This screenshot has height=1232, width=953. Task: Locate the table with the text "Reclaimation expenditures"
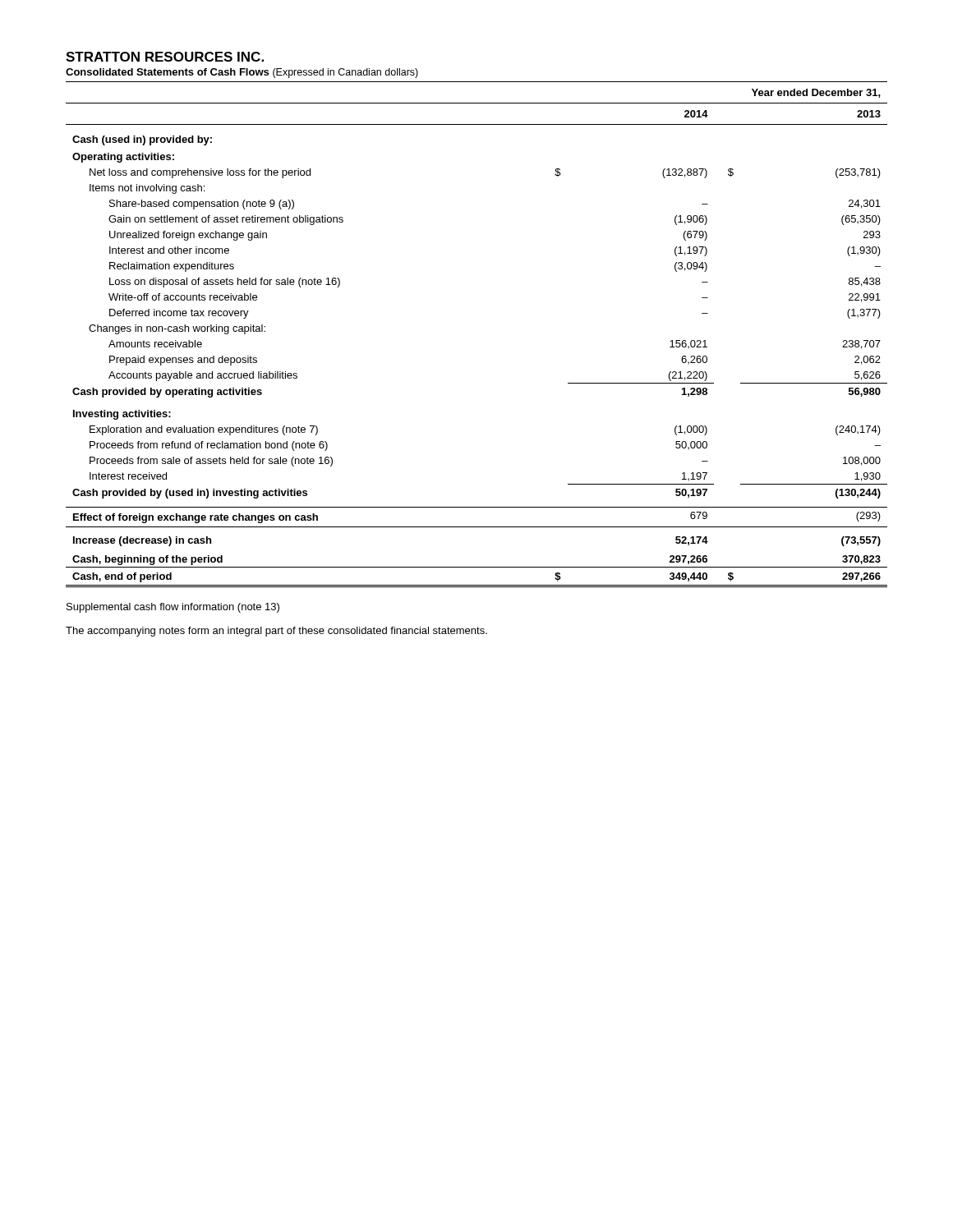(476, 334)
